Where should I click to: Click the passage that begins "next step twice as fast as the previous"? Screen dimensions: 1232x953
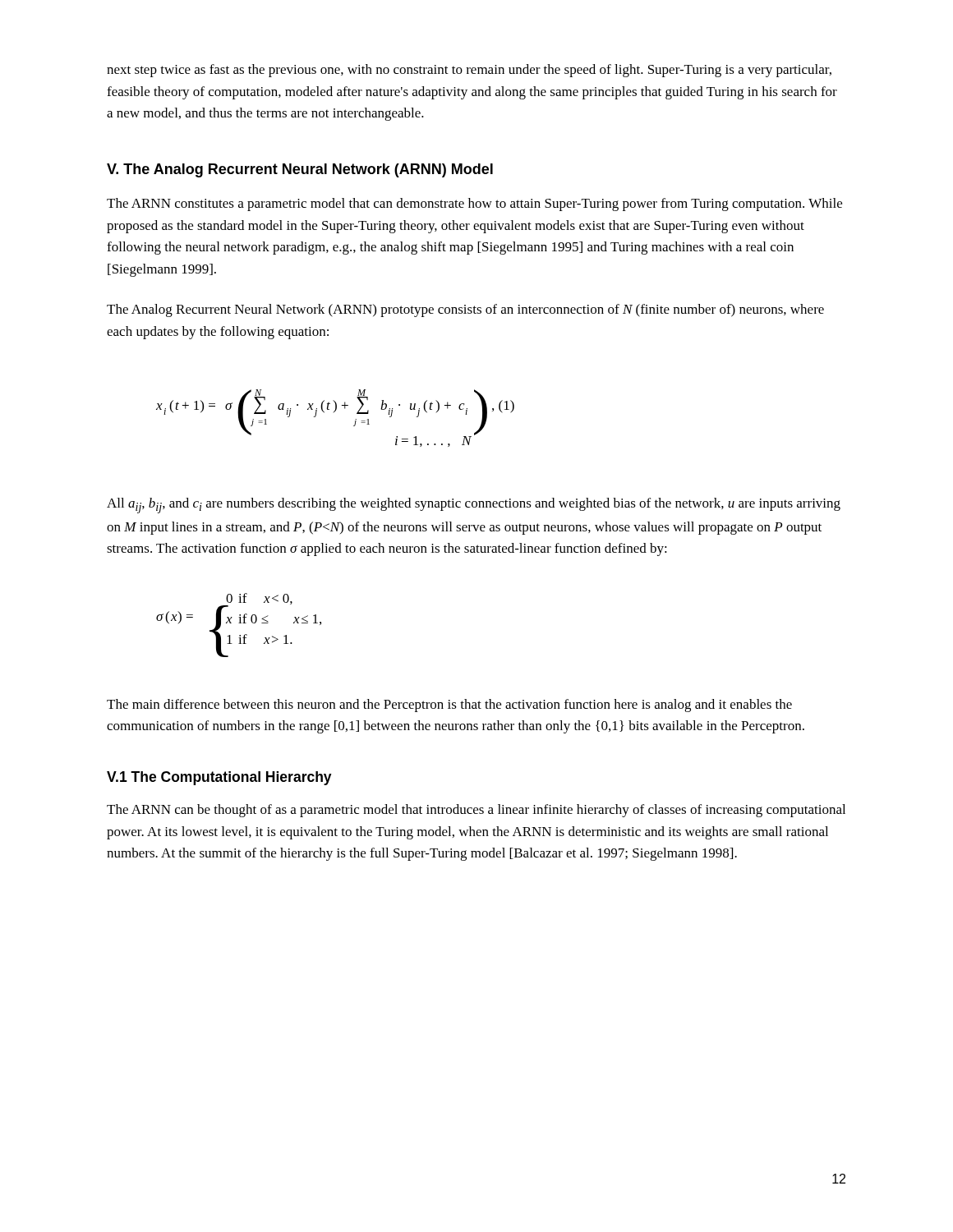[472, 91]
